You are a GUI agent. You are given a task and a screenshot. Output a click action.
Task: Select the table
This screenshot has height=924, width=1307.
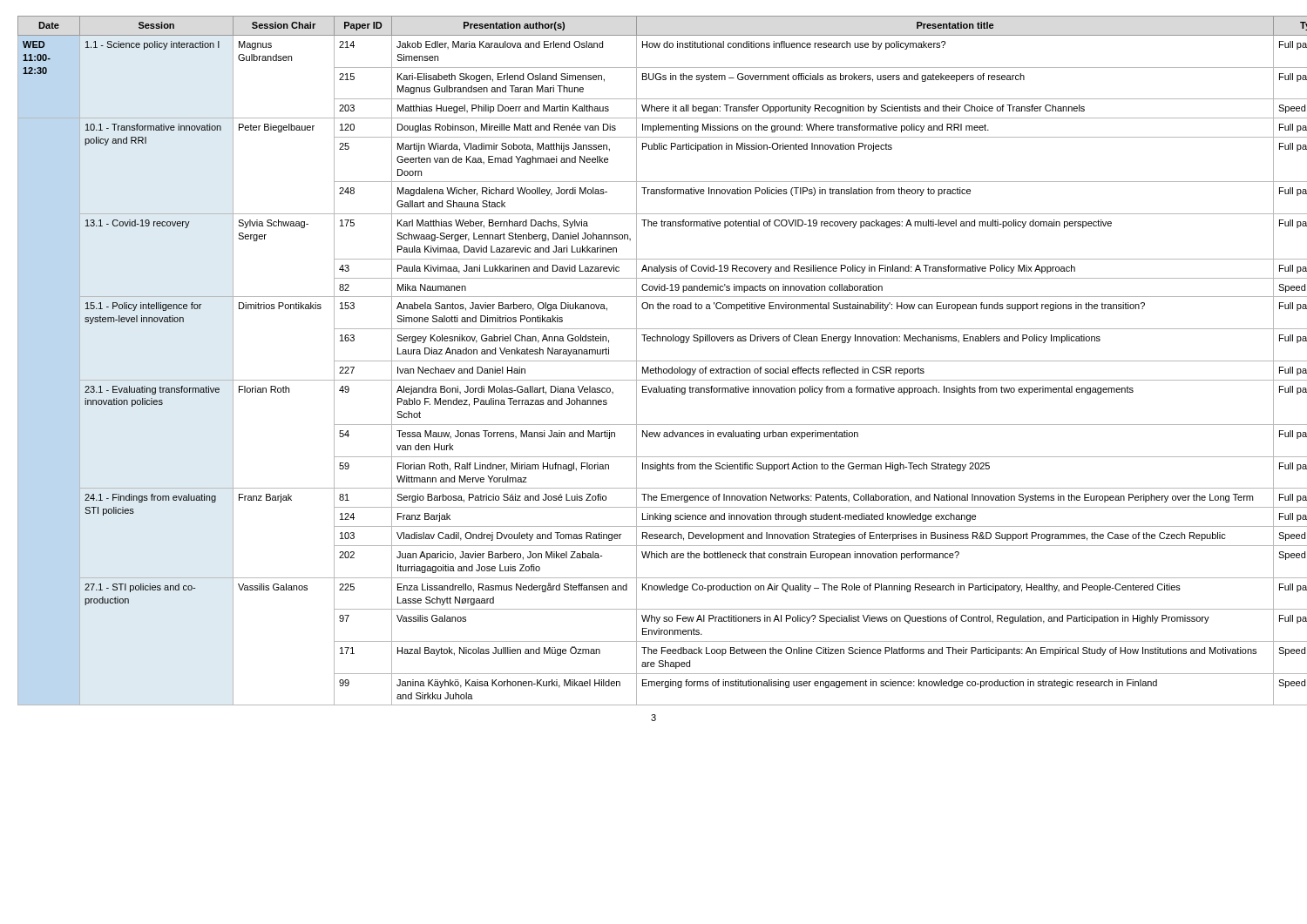coord(654,361)
